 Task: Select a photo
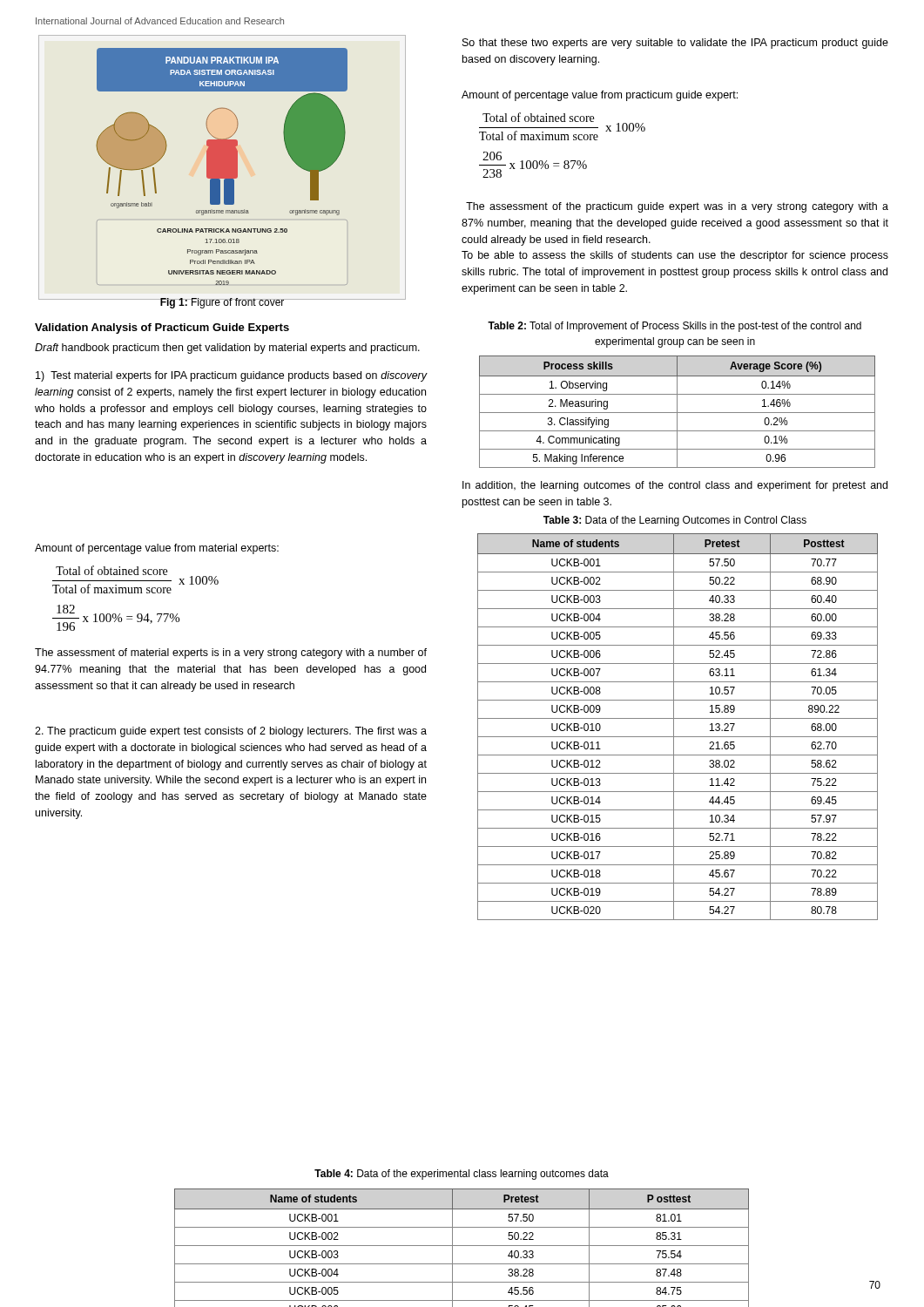point(222,167)
